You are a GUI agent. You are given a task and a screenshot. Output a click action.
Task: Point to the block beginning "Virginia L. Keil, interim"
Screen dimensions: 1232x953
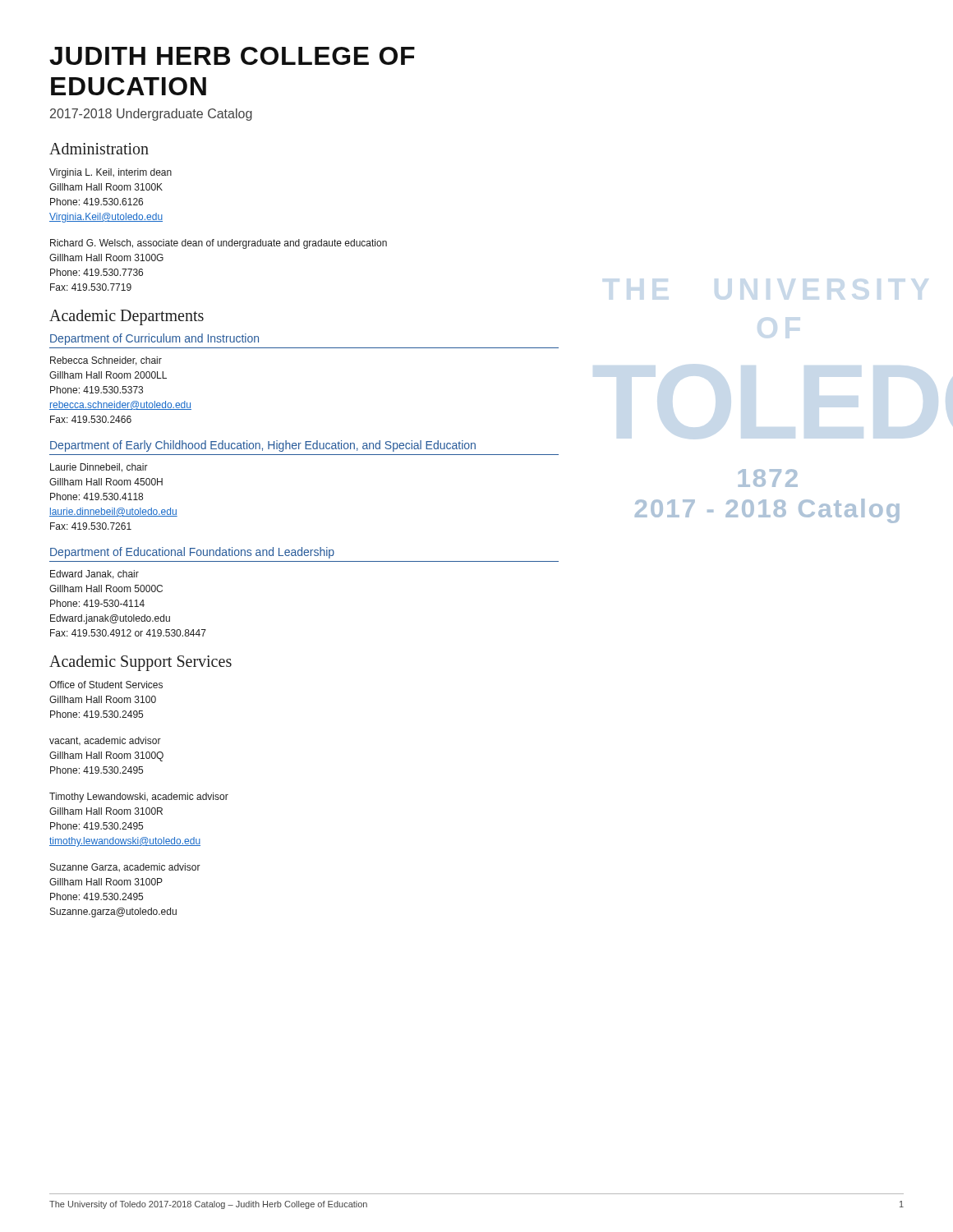pyautogui.click(x=111, y=195)
